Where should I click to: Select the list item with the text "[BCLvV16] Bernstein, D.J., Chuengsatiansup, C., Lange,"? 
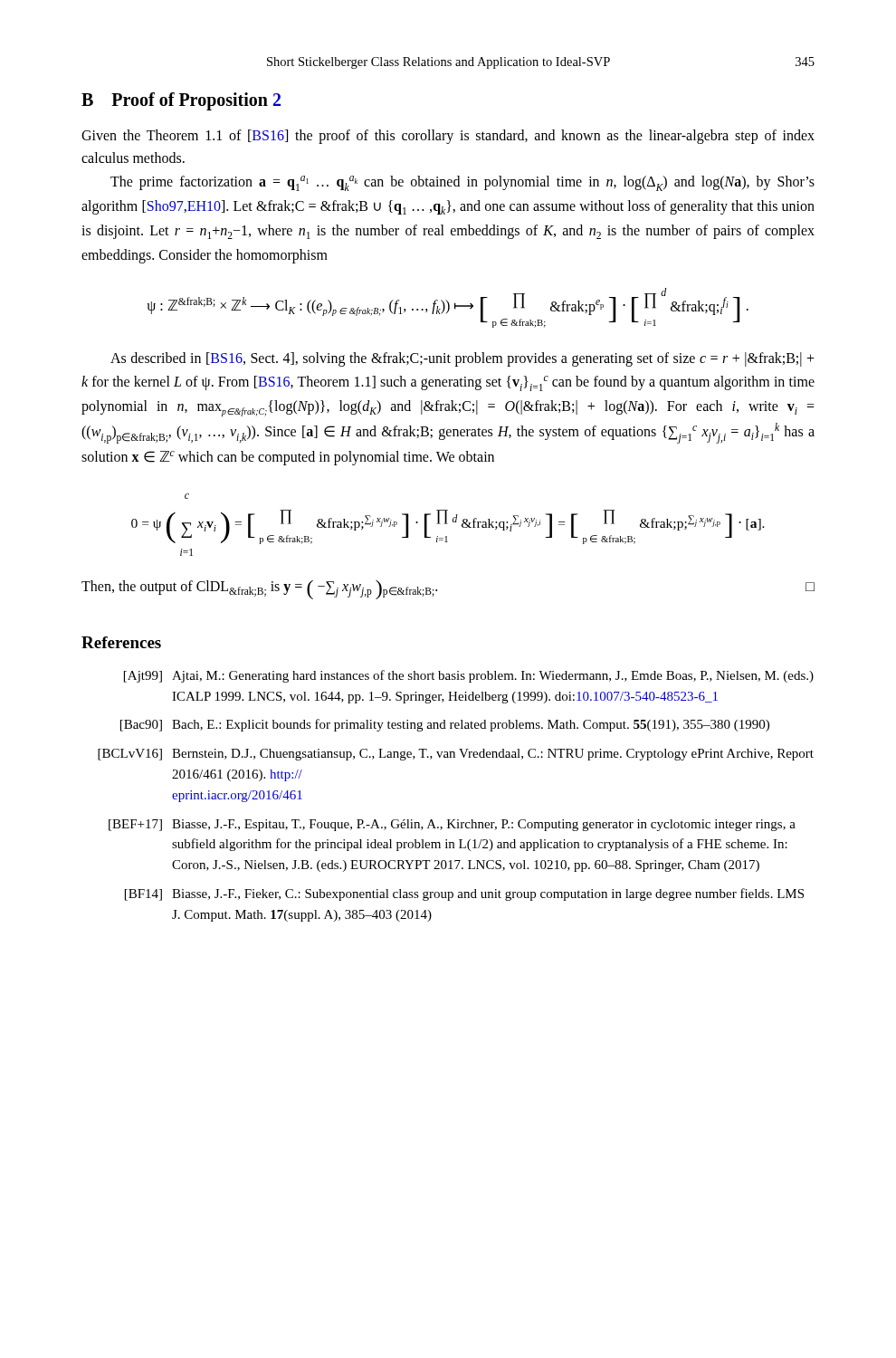(x=456, y=755)
